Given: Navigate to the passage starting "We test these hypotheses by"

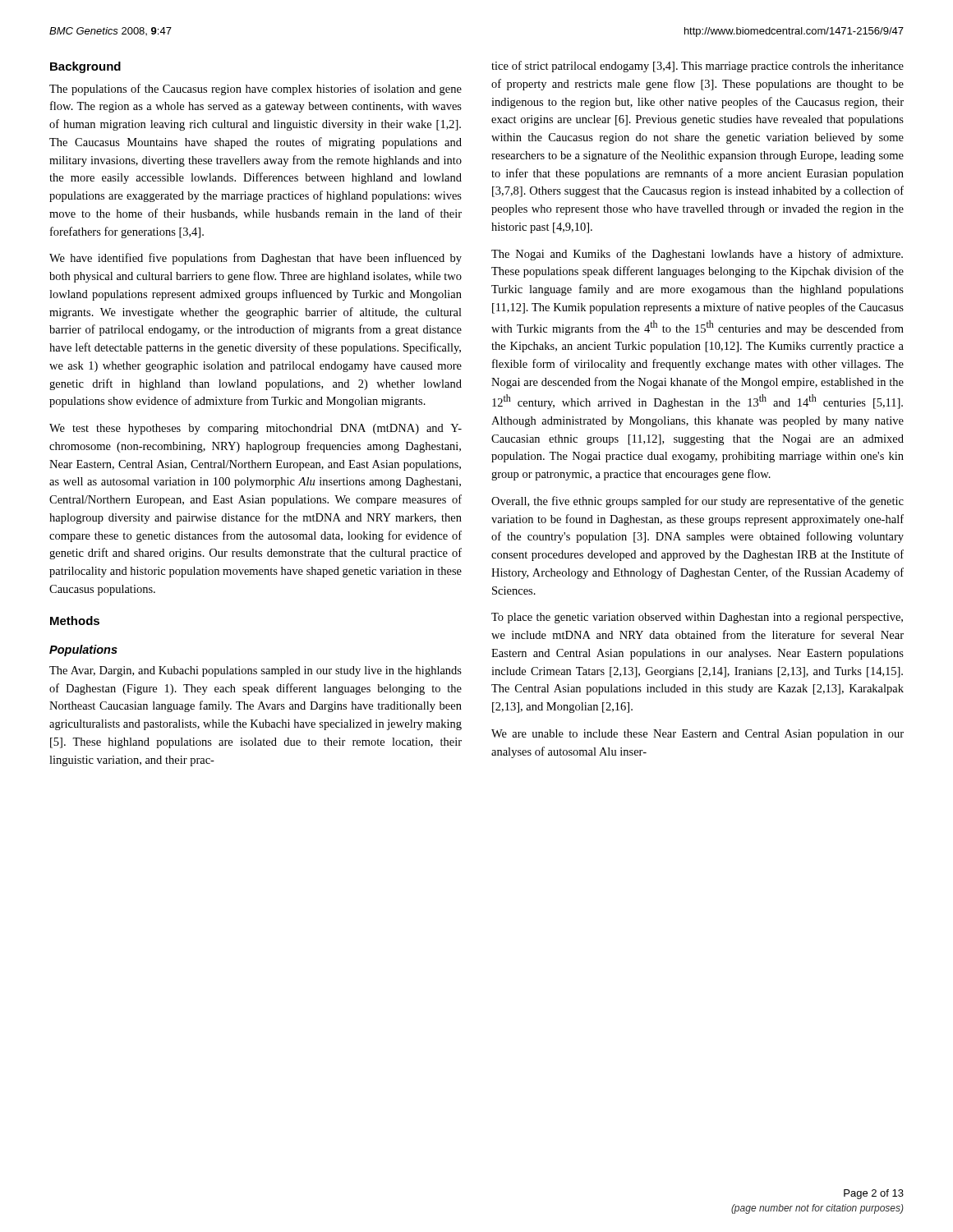Looking at the screenshot, I should tap(255, 508).
